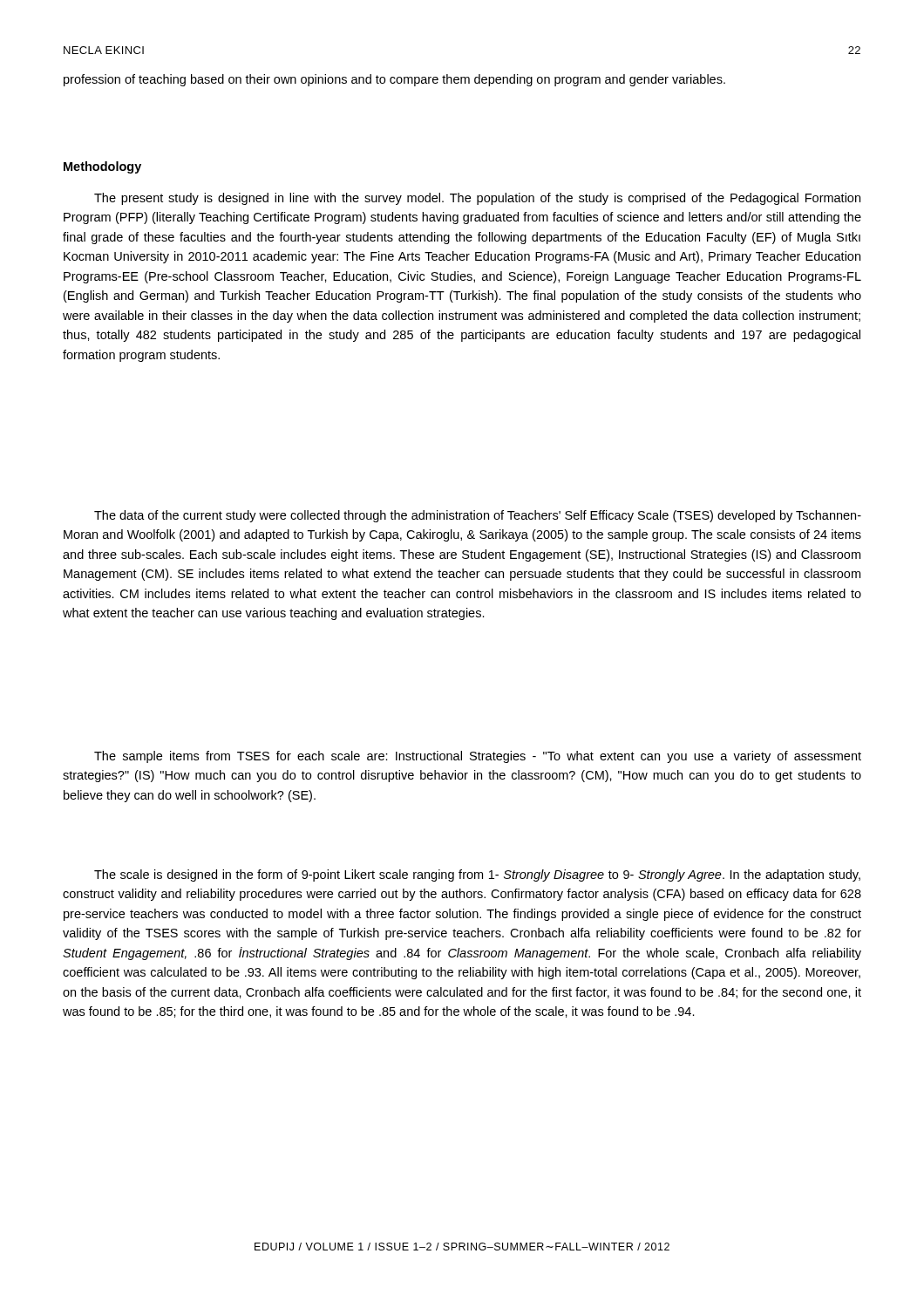Navigate to the text block starting "The present study"
This screenshot has height=1308, width=924.
462,277
